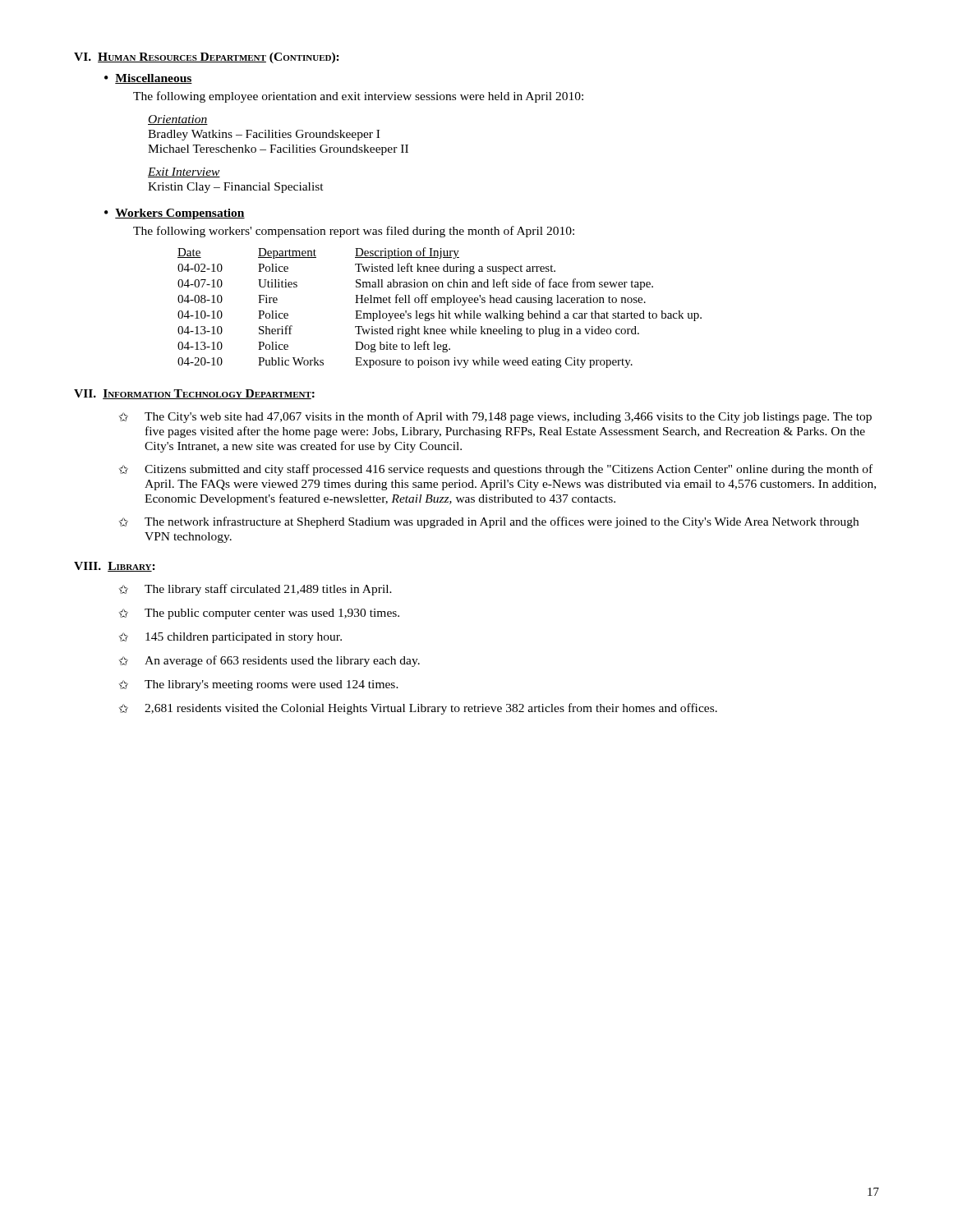Locate the text starting "✩ An average of 663 residents used"
This screenshot has width=953, height=1232.
click(269, 661)
